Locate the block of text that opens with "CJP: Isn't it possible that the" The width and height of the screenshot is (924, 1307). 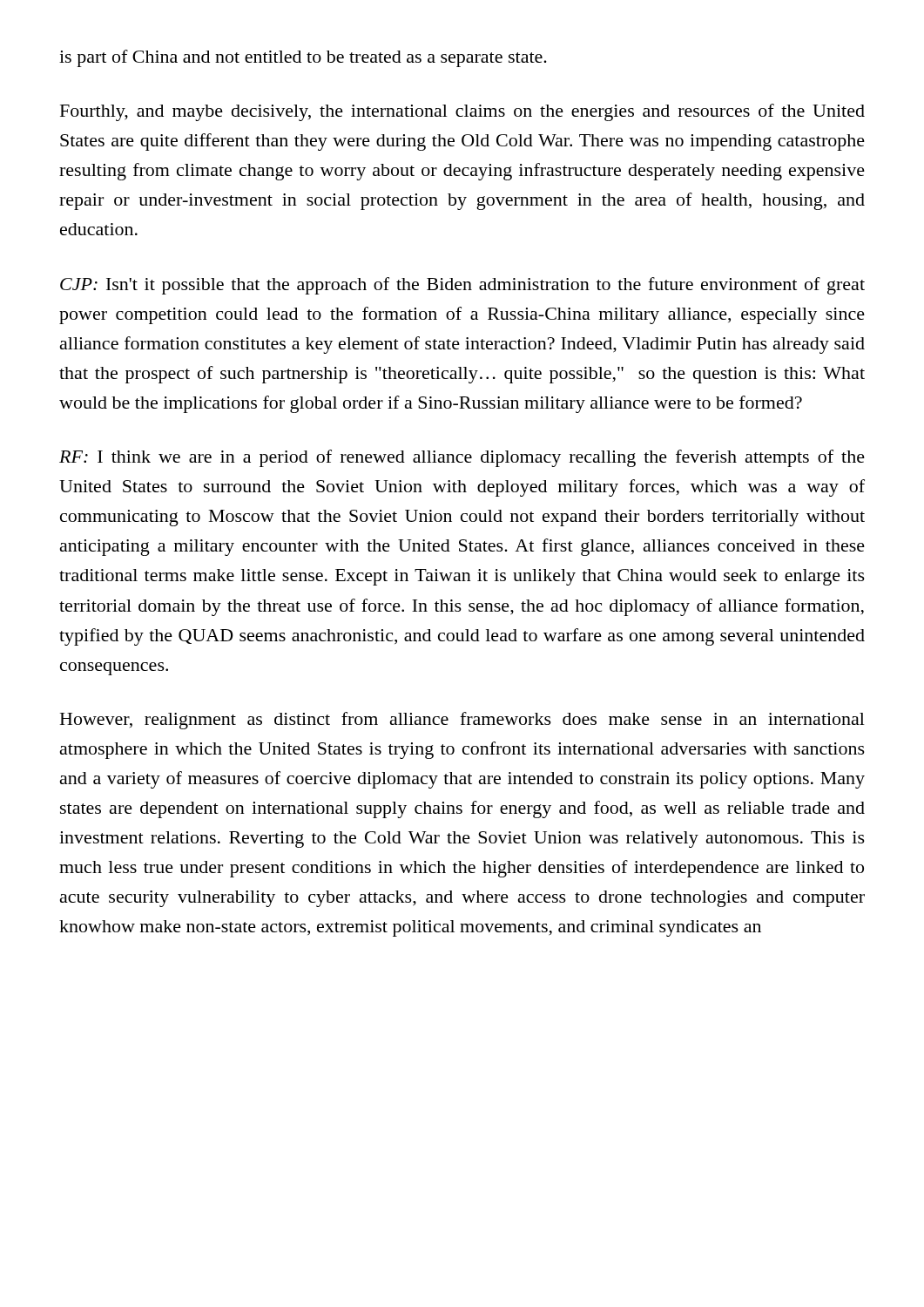pyautogui.click(x=462, y=343)
